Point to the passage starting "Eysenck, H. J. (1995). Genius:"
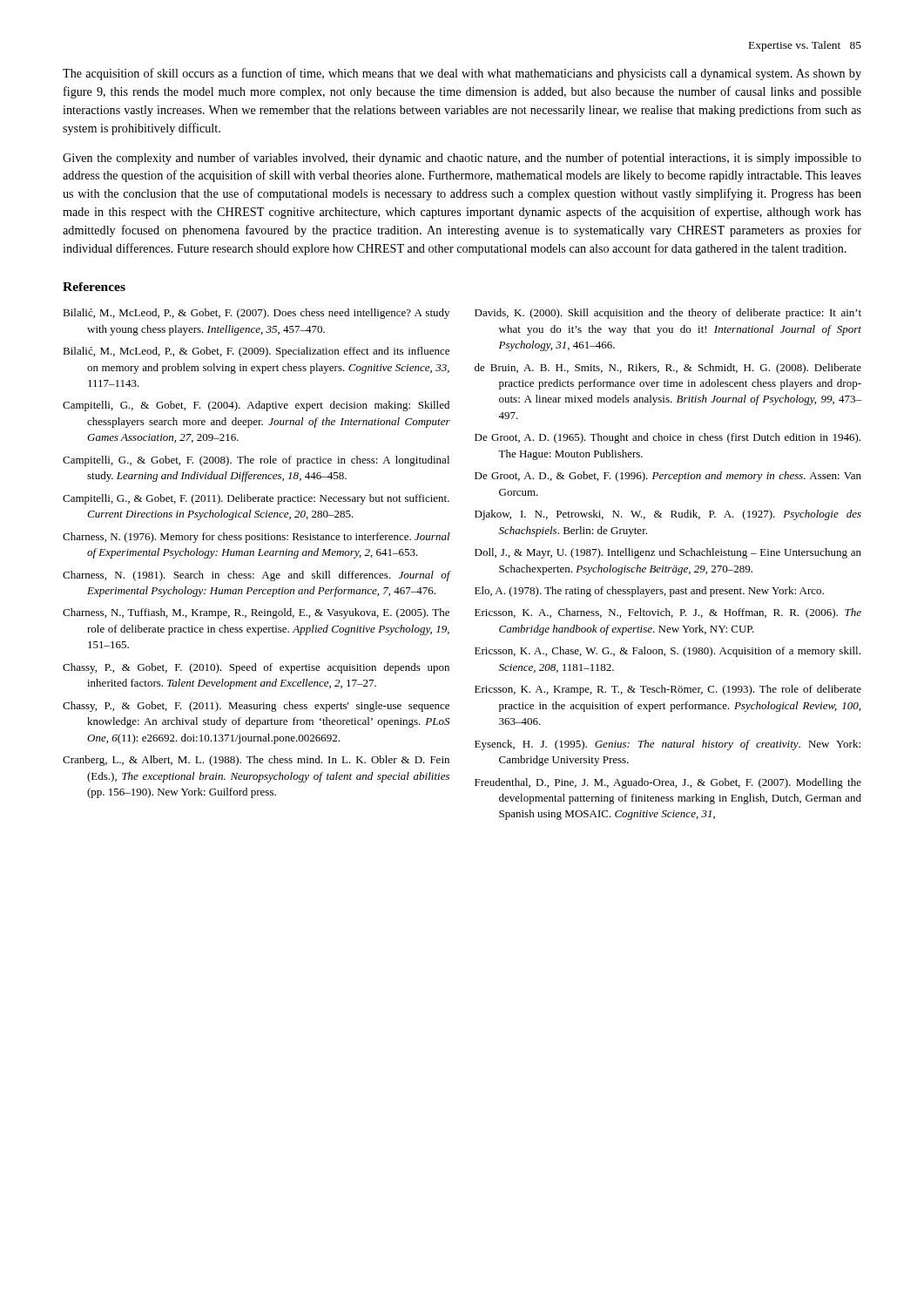 pyautogui.click(x=668, y=751)
